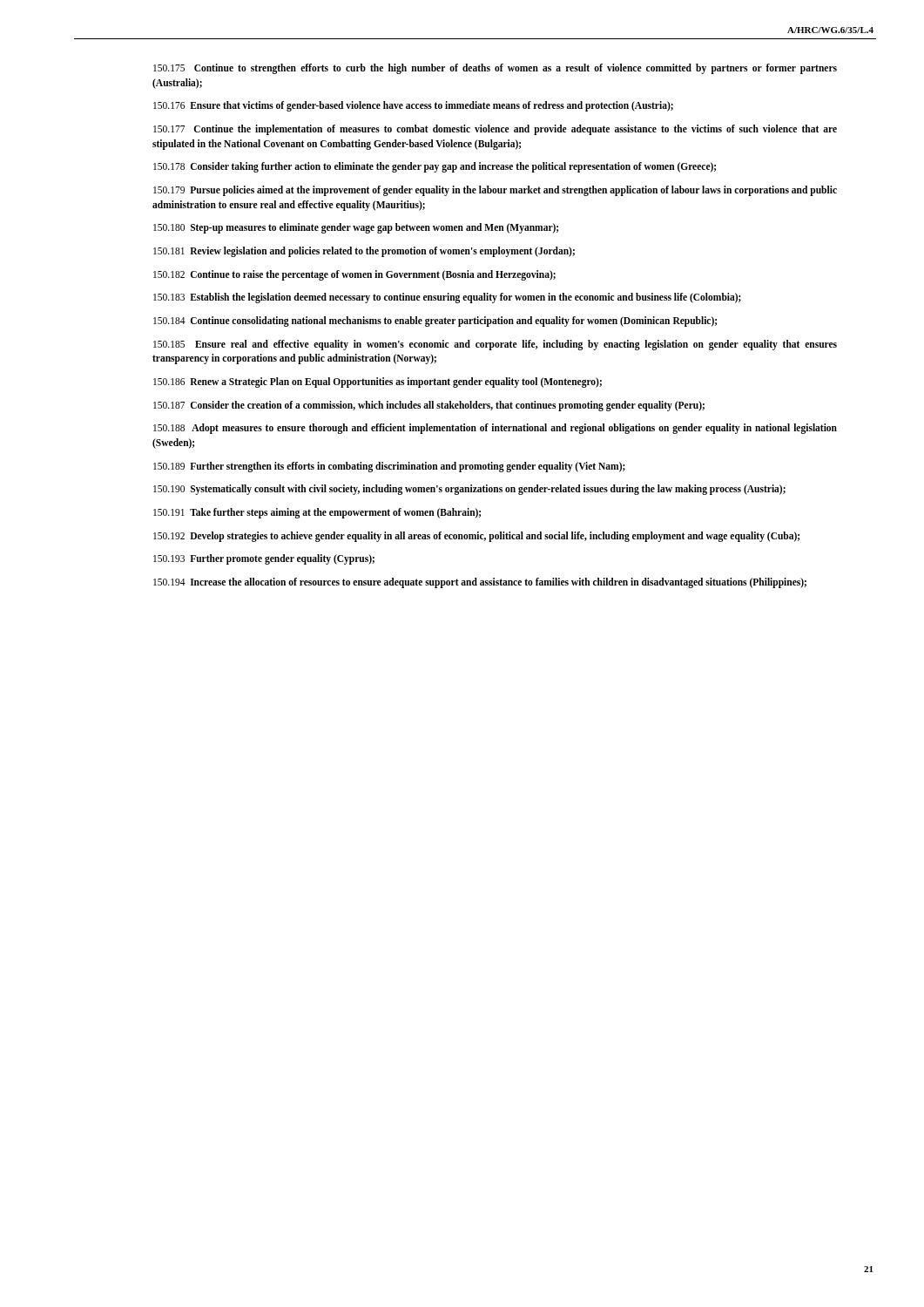Select the region starting "150.190 Systematically consult"
This screenshot has width=924, height=1307.
coord(469,489)
